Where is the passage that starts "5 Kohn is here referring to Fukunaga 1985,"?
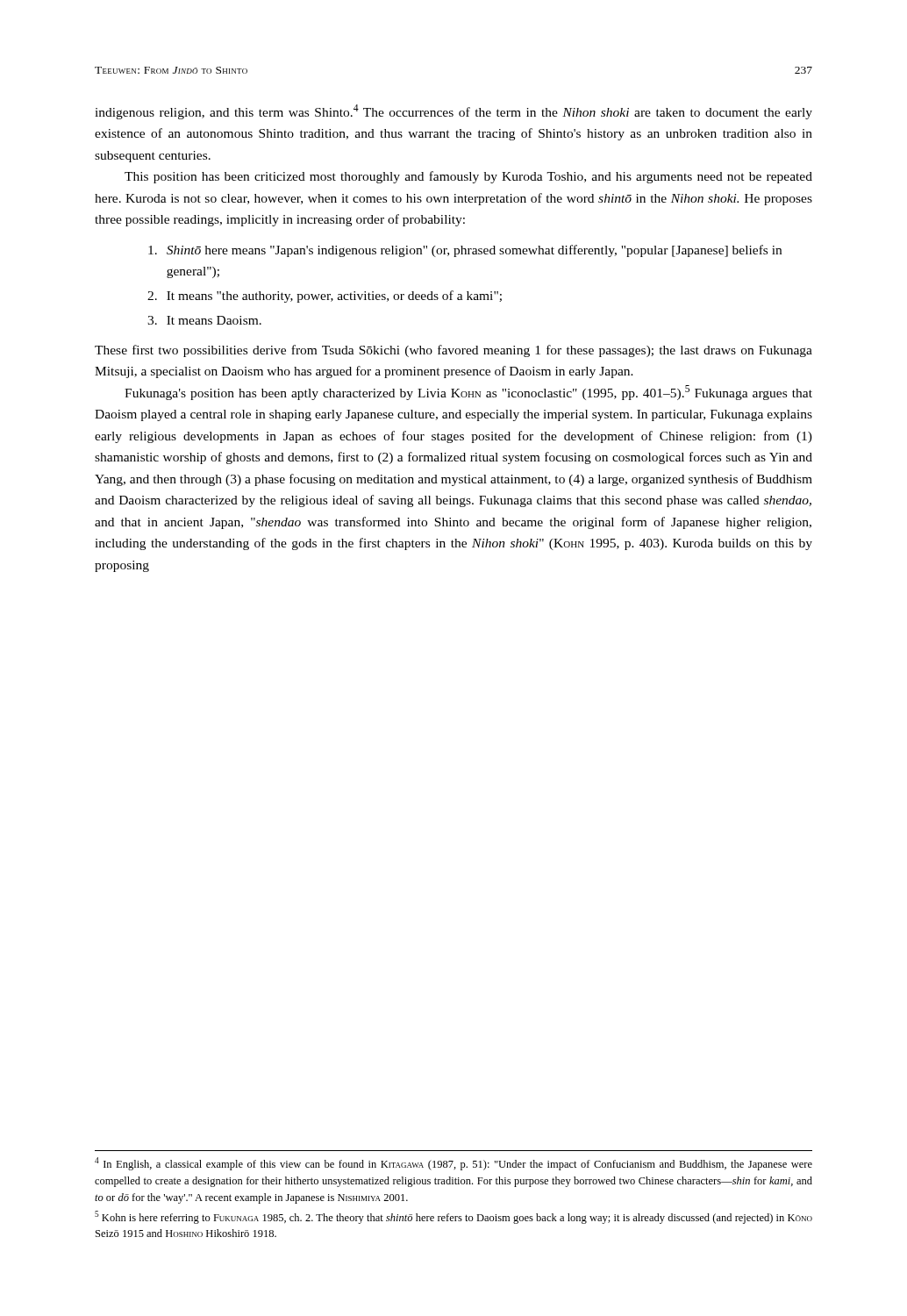The height and width of the screenshot is (1316, 907). point(453,1225)
